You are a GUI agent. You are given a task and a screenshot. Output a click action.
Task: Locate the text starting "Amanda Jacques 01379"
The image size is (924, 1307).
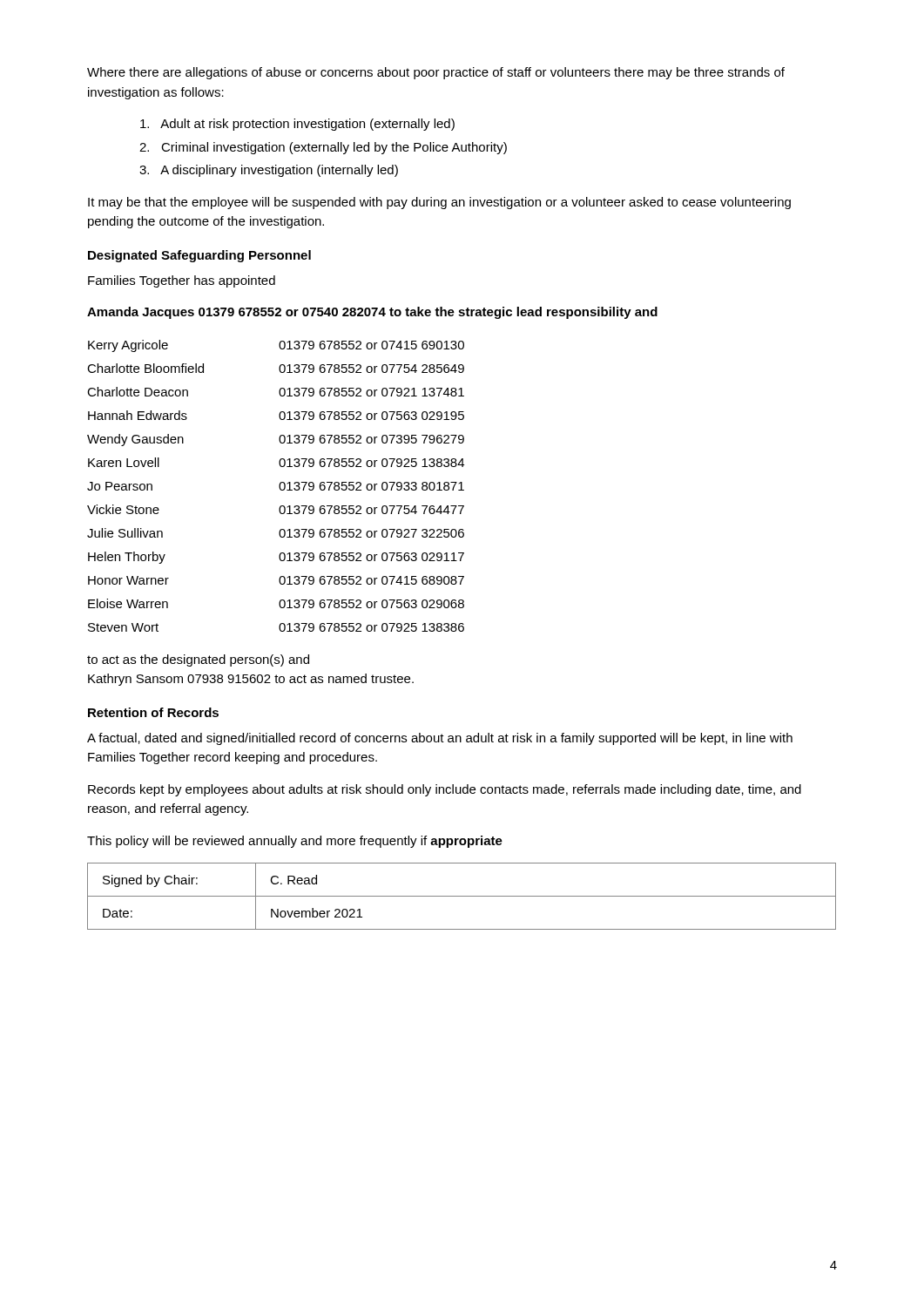pos(372,312)
